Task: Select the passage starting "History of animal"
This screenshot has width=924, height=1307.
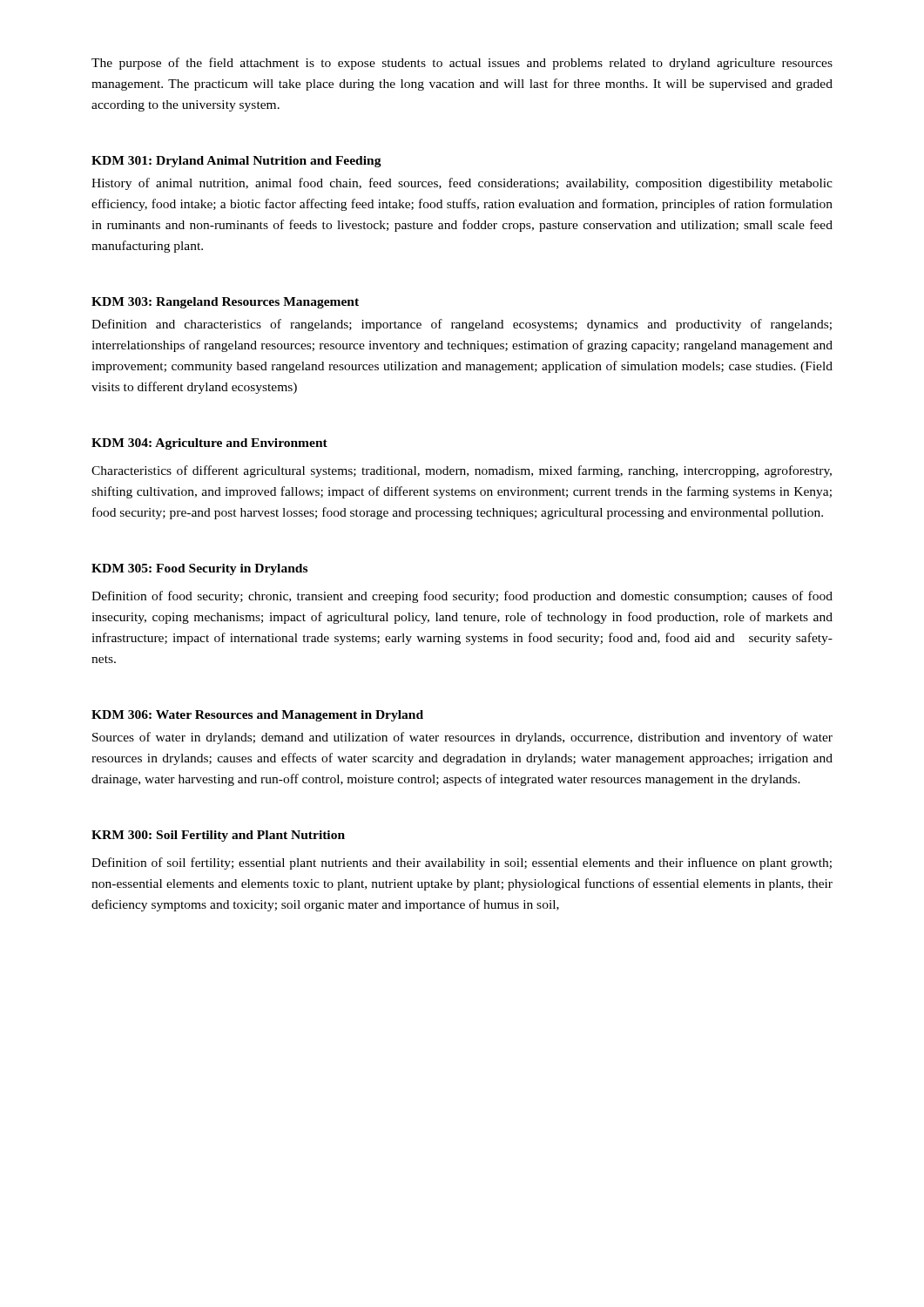Action: coord(462,214)
